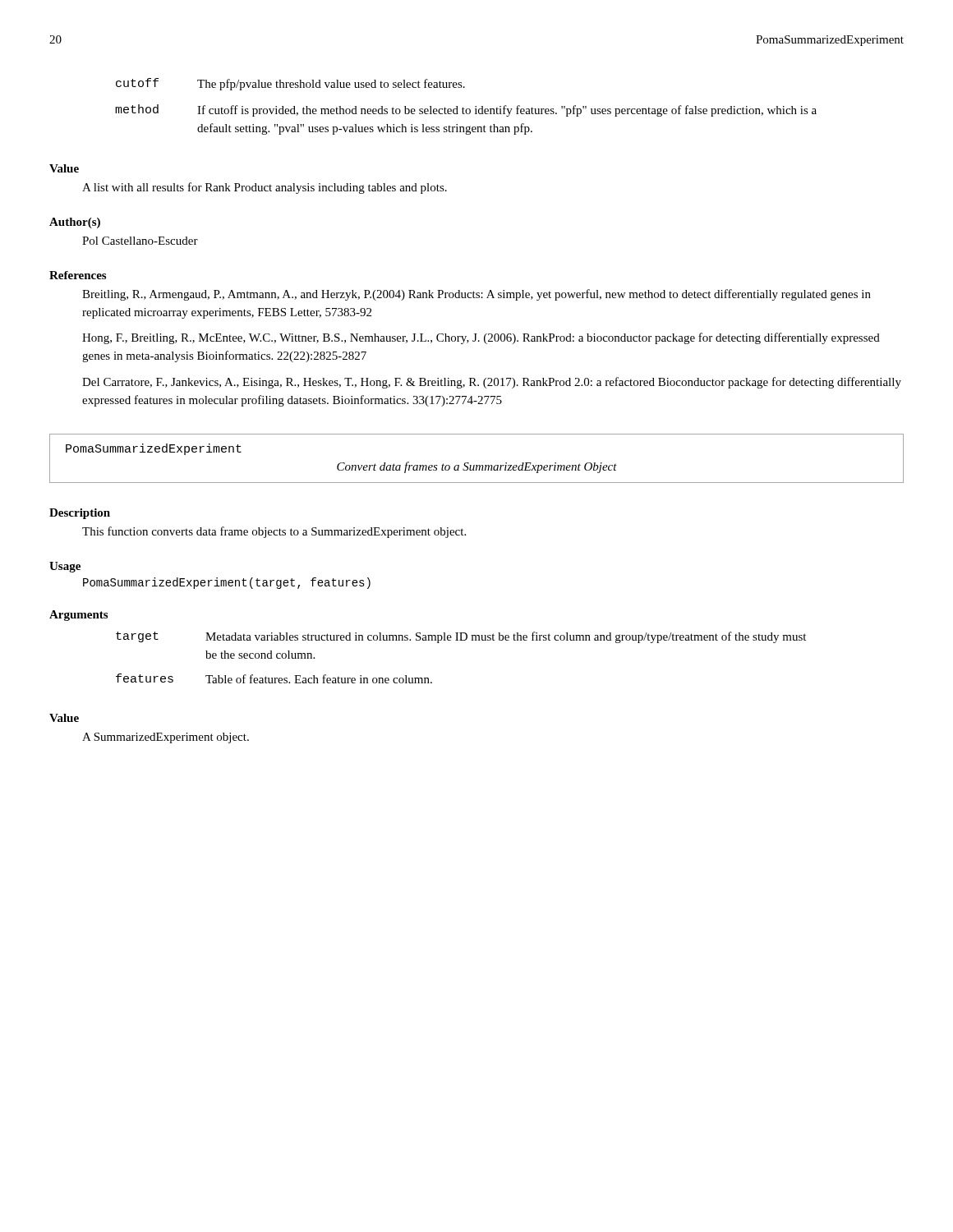Find "A SummarizedExperiment object." on this page
This screenshot has width=953, height=1232.
pos(166,737)
